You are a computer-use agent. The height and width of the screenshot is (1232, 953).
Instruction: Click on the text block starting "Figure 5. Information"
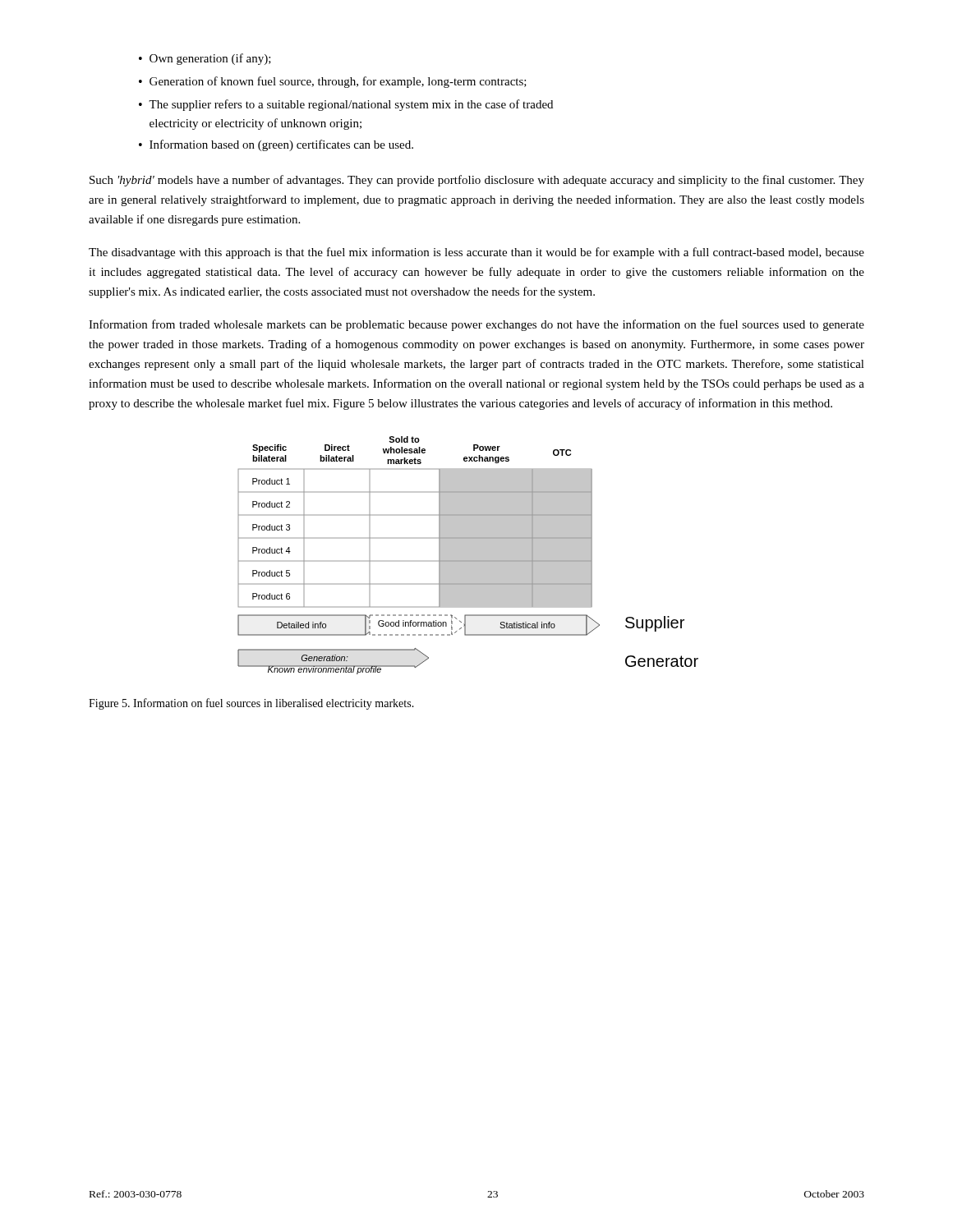coord(251,703)
